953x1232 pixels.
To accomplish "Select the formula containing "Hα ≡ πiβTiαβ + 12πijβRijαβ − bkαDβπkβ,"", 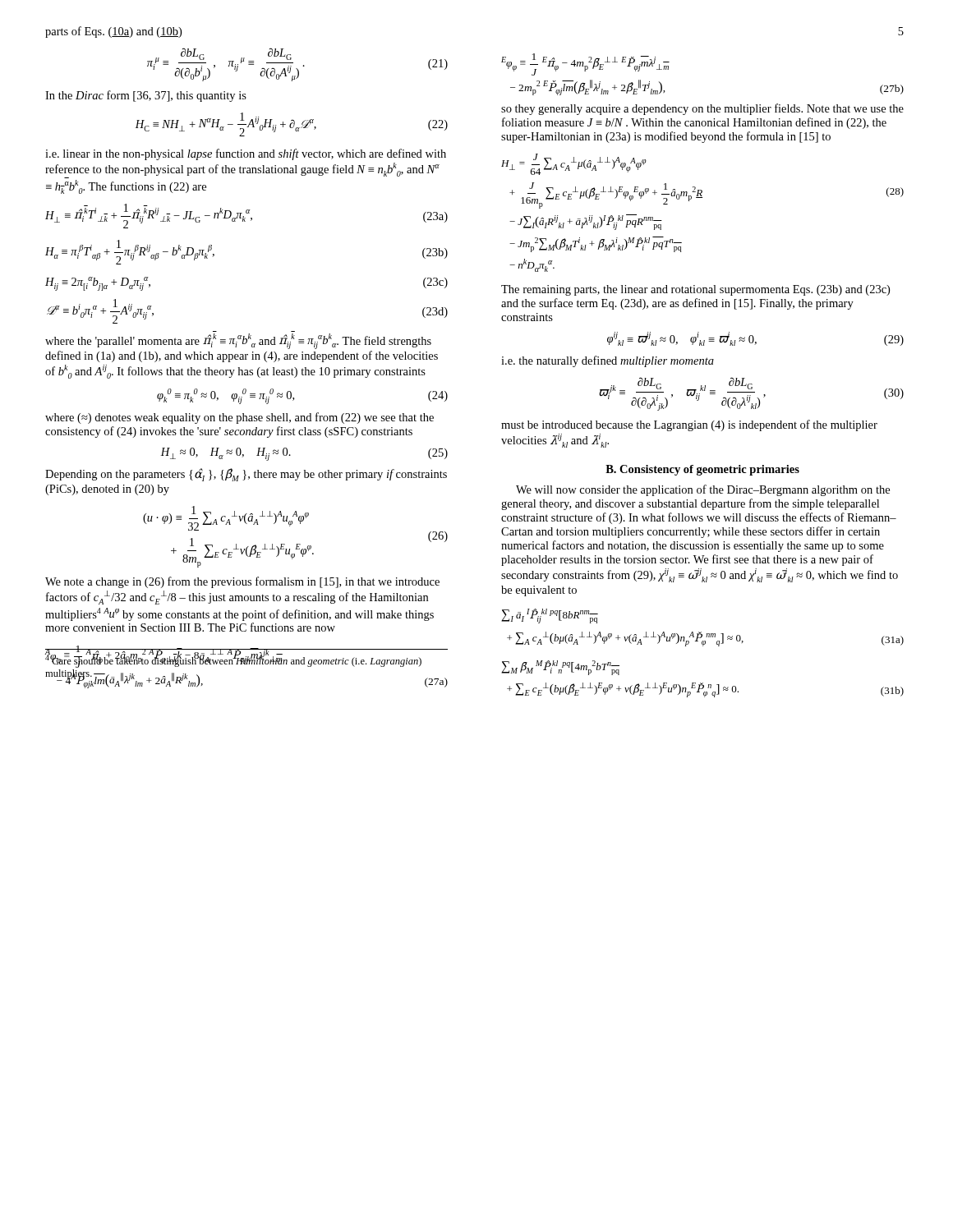I will tap(134, 252).
